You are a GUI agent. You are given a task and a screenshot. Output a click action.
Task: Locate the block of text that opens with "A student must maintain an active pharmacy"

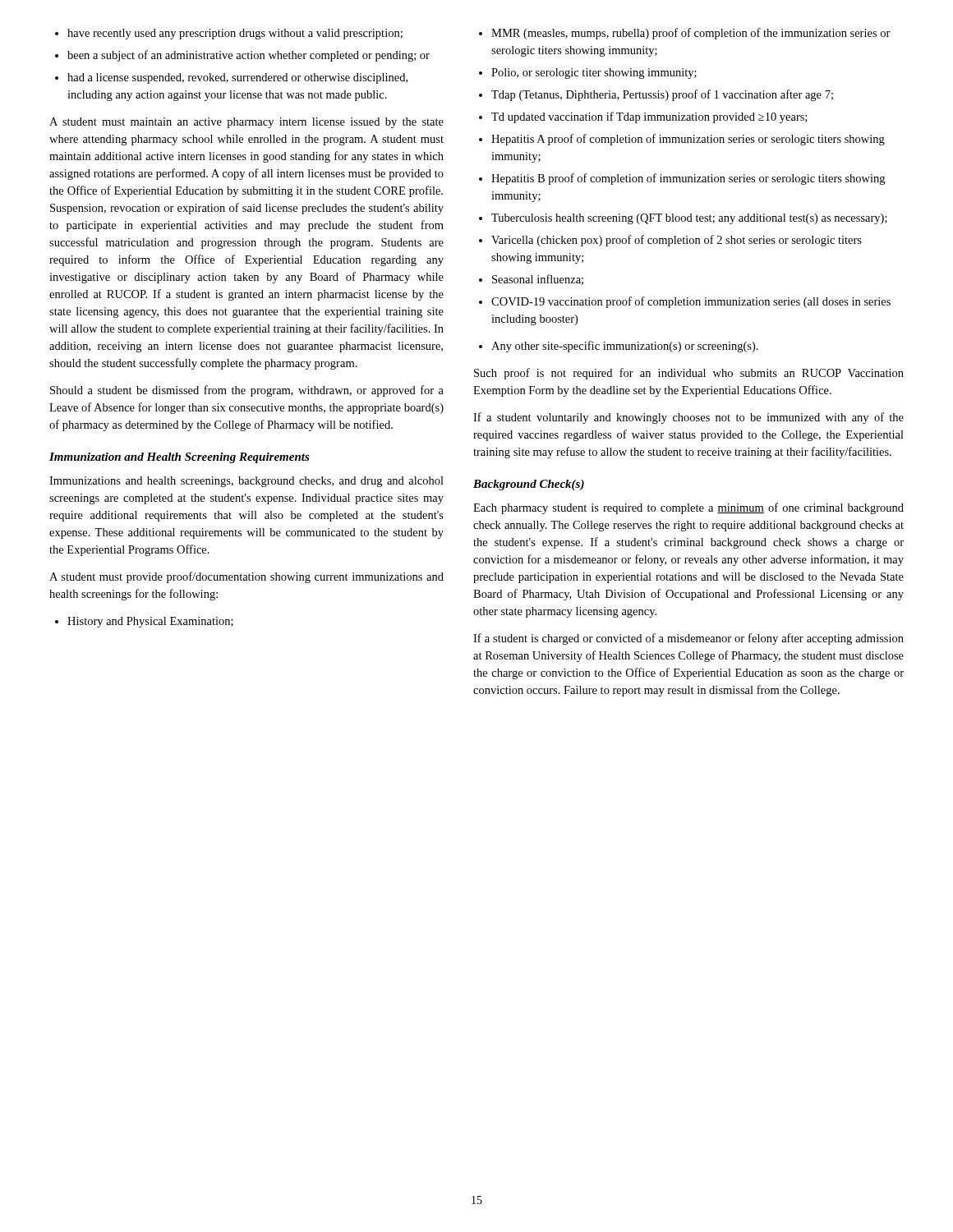(246, 243)
